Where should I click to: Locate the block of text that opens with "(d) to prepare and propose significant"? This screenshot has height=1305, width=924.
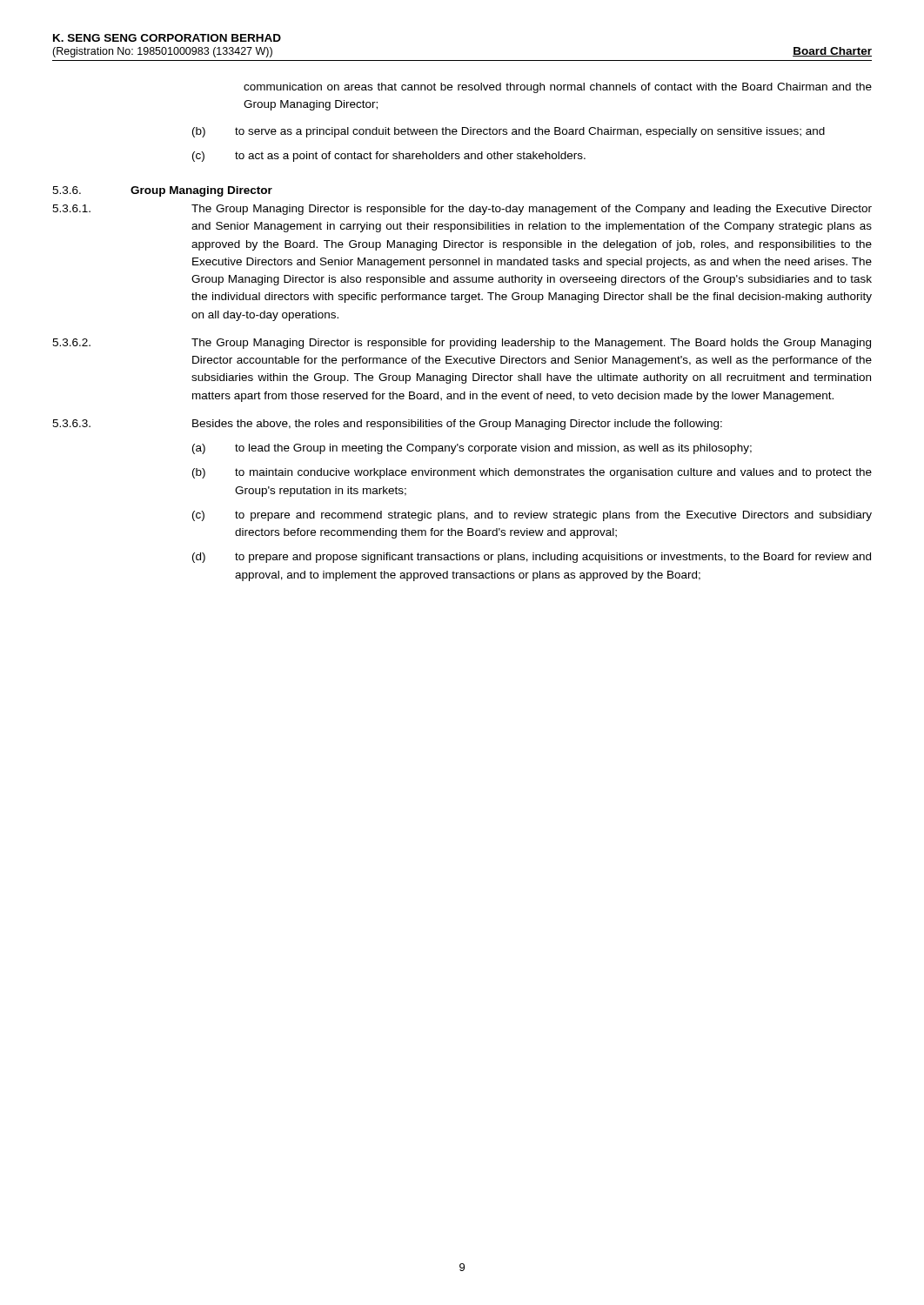[x=532, y=566]
